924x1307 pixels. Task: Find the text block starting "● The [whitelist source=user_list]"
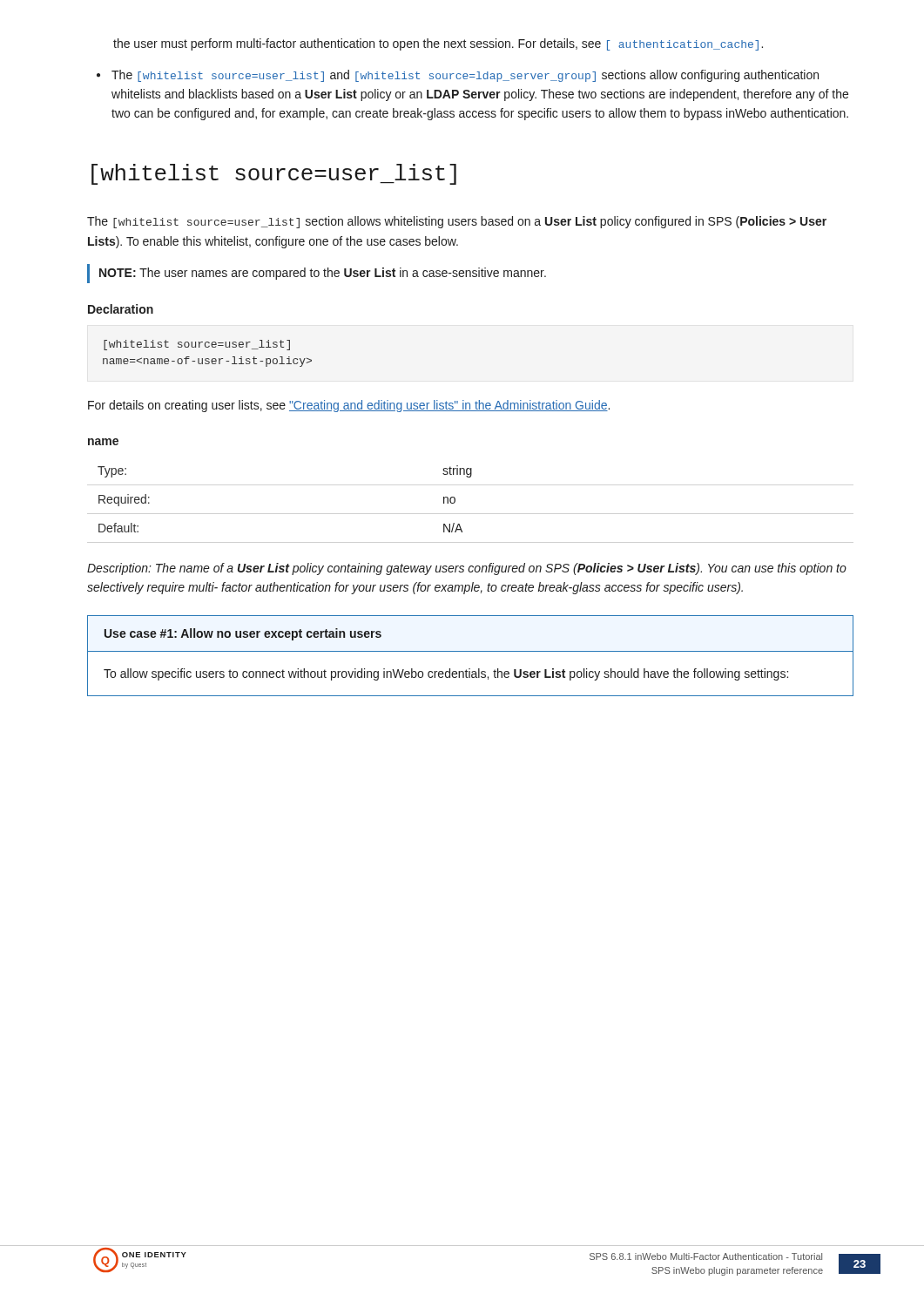tap(475, 95)
